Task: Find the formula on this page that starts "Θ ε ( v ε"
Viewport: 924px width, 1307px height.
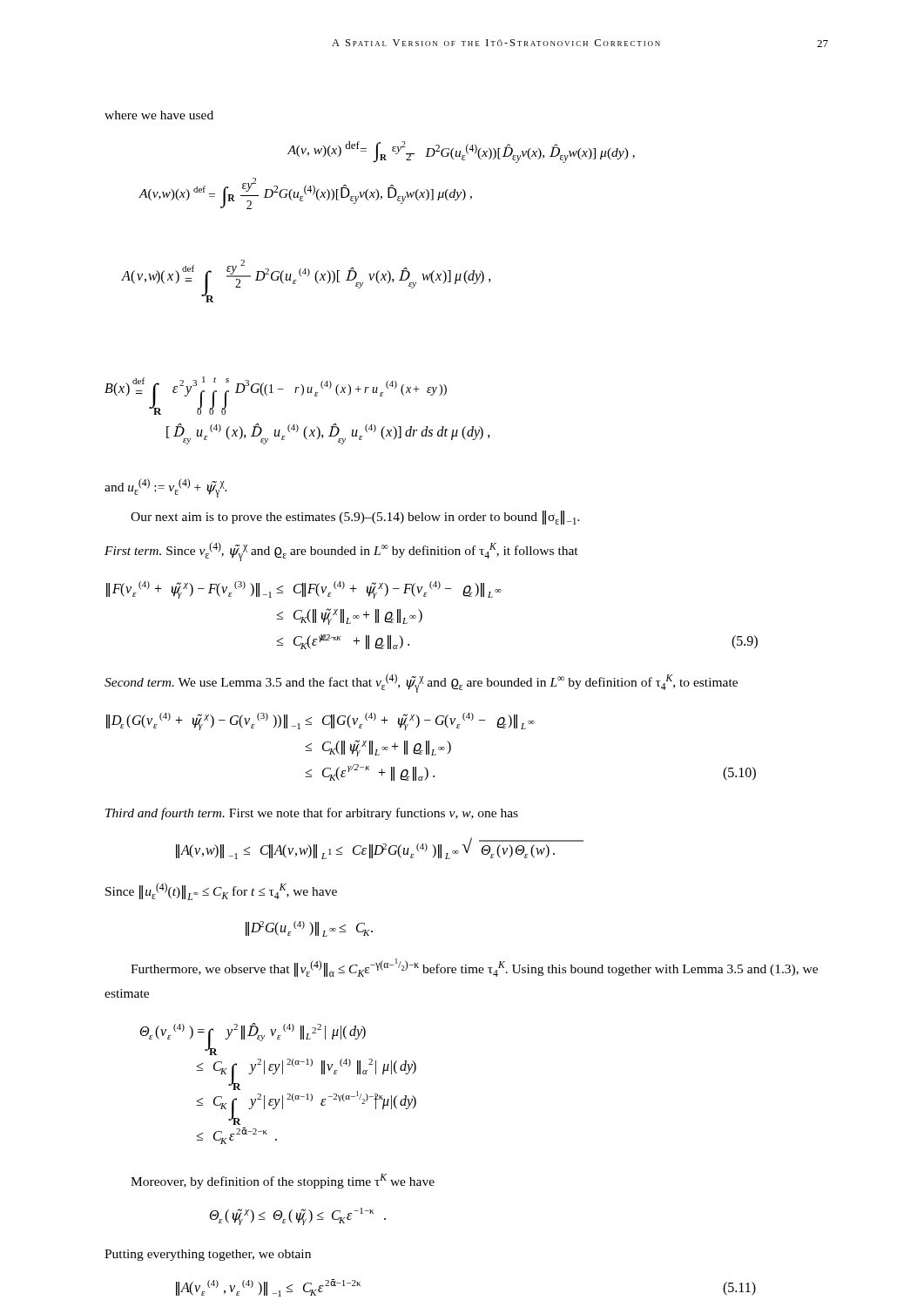Action: click(253, 1039)
